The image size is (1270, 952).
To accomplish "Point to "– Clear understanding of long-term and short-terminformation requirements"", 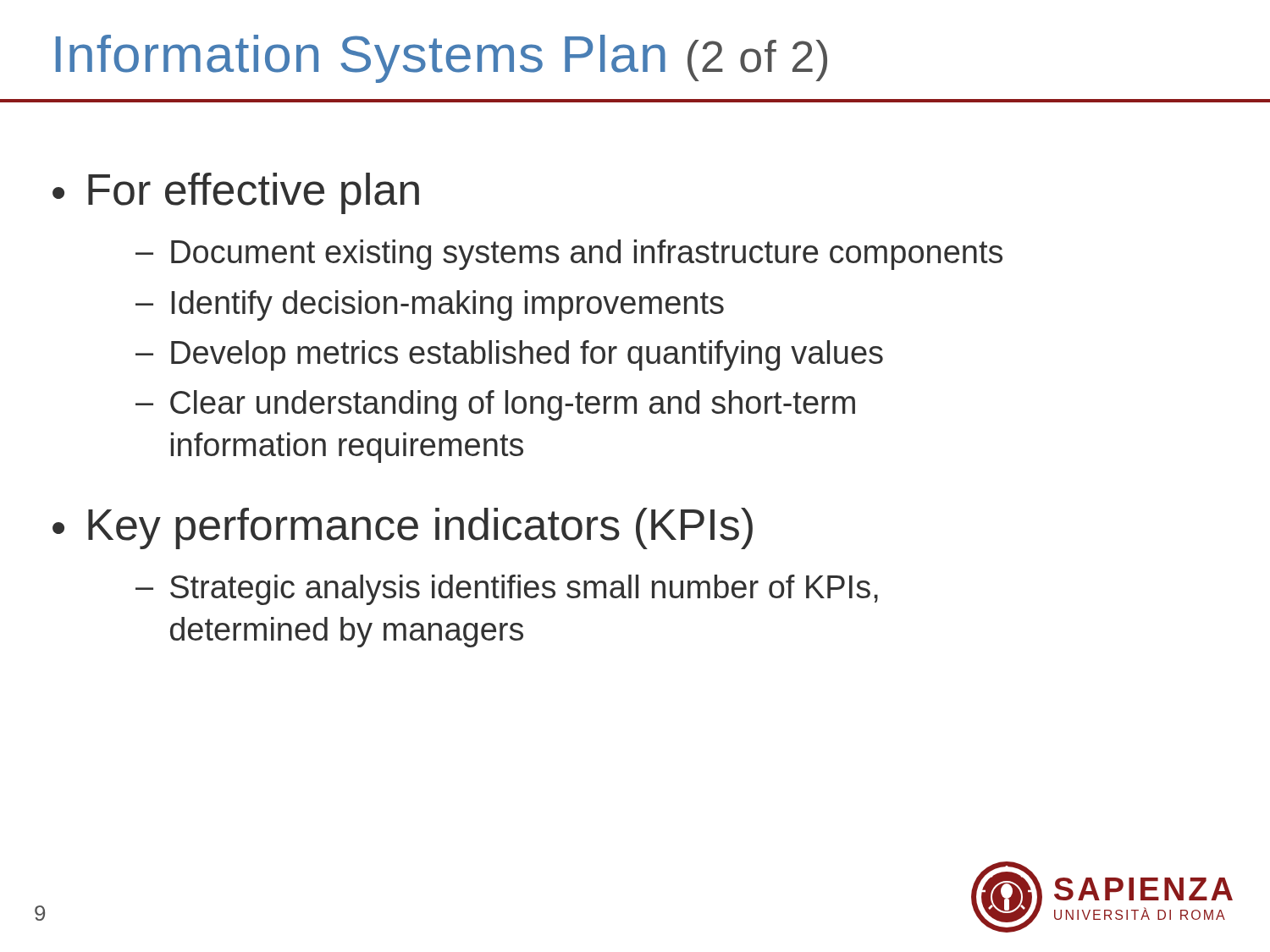I will [496, 425].
